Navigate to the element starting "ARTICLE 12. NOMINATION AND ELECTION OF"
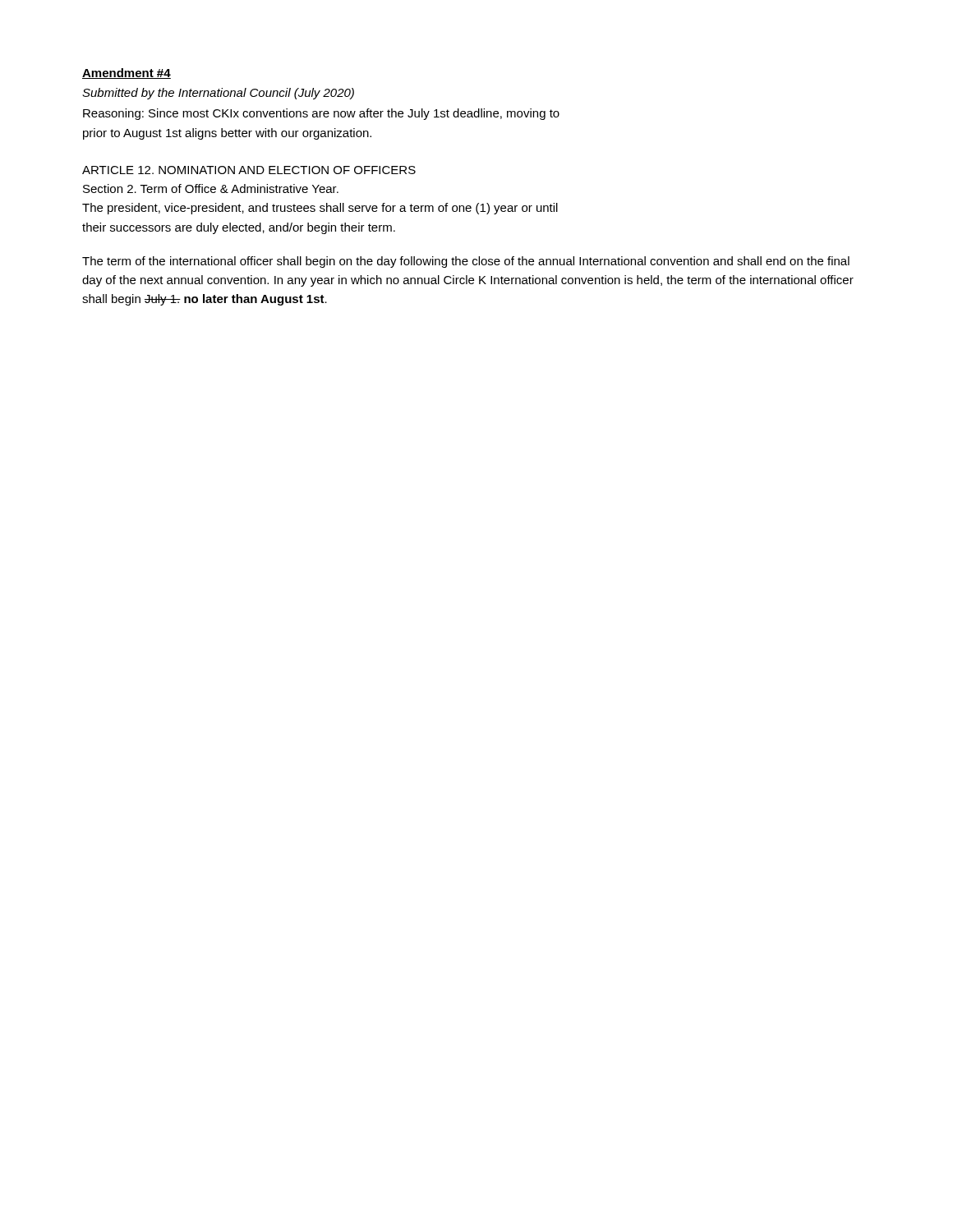The height and width of the screenshot is (1232, 953). click(x=320, y=198)
